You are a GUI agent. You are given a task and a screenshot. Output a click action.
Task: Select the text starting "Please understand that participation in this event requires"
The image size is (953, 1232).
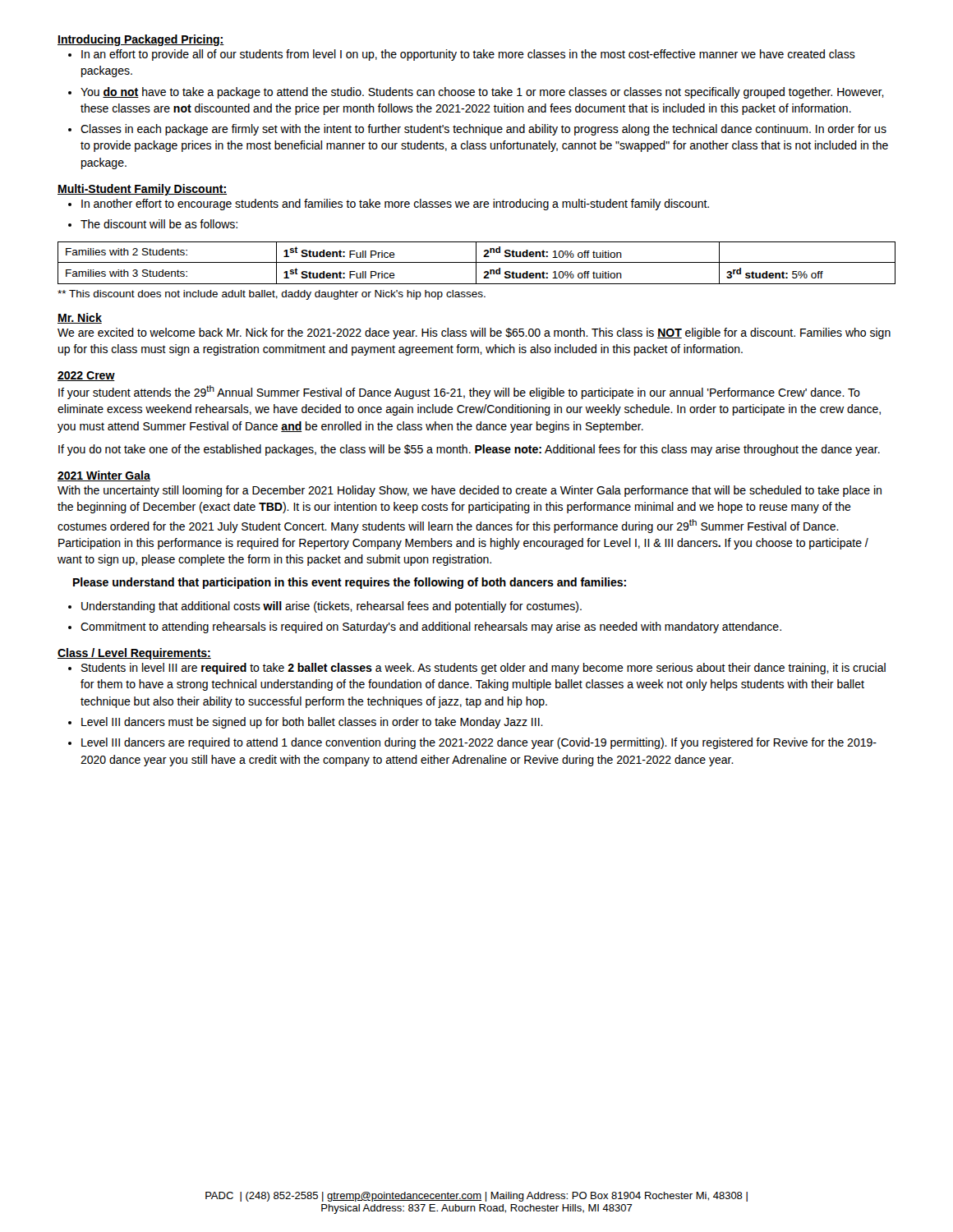[x=350, y=583]
